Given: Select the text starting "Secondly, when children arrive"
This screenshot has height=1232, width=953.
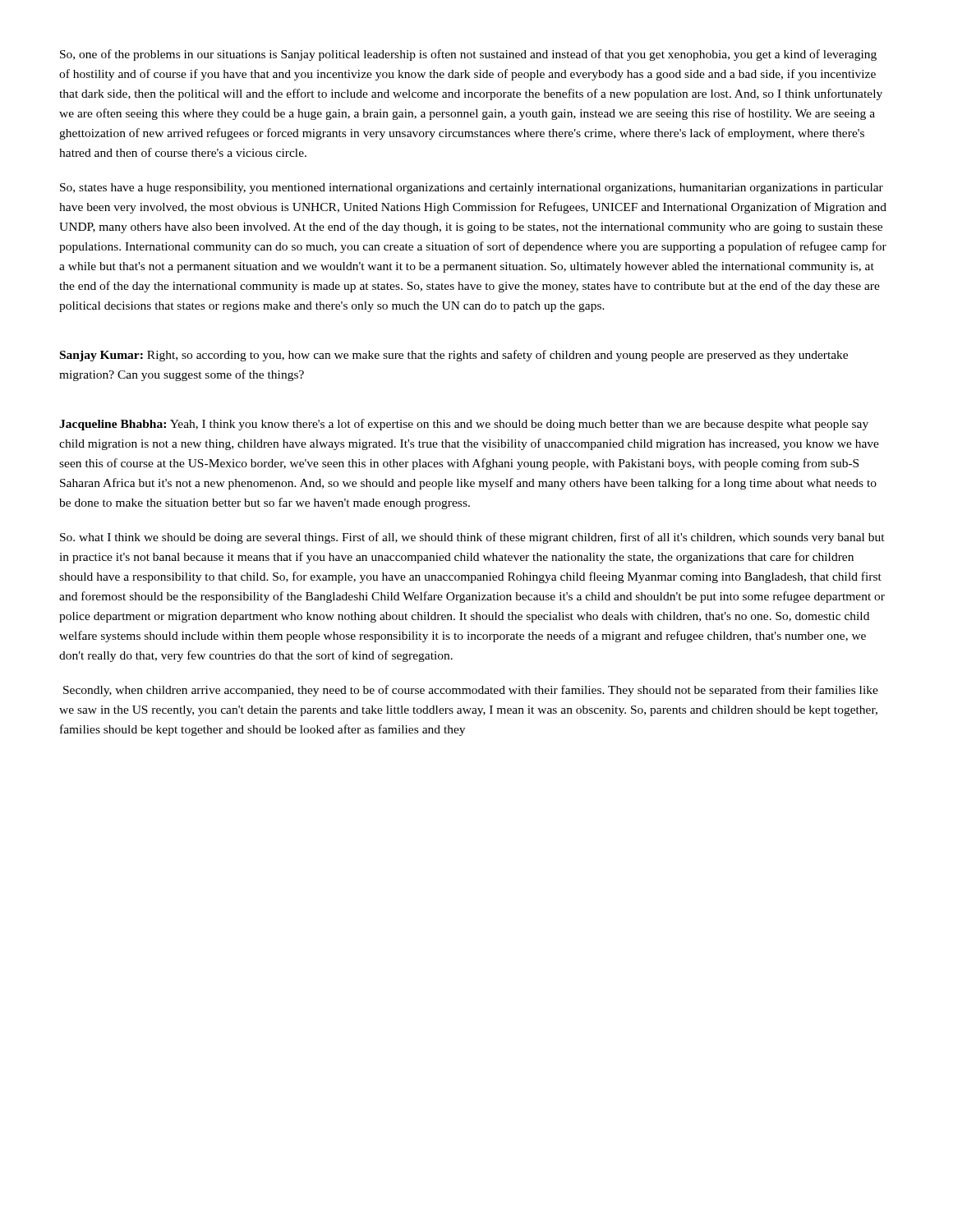Looking at the screenshot, I should (469, 710).
